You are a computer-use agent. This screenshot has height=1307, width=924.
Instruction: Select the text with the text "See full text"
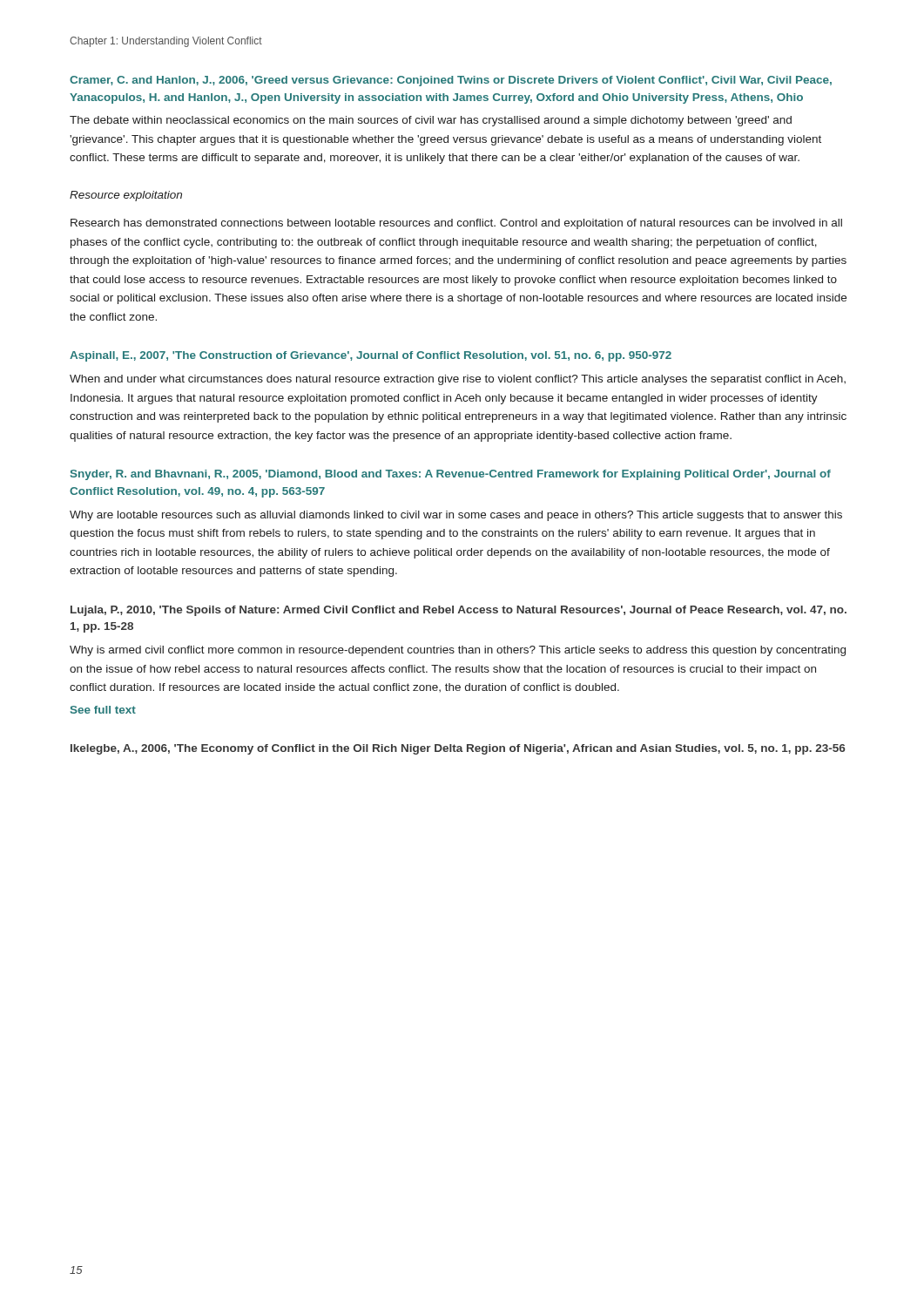(103, 710)
